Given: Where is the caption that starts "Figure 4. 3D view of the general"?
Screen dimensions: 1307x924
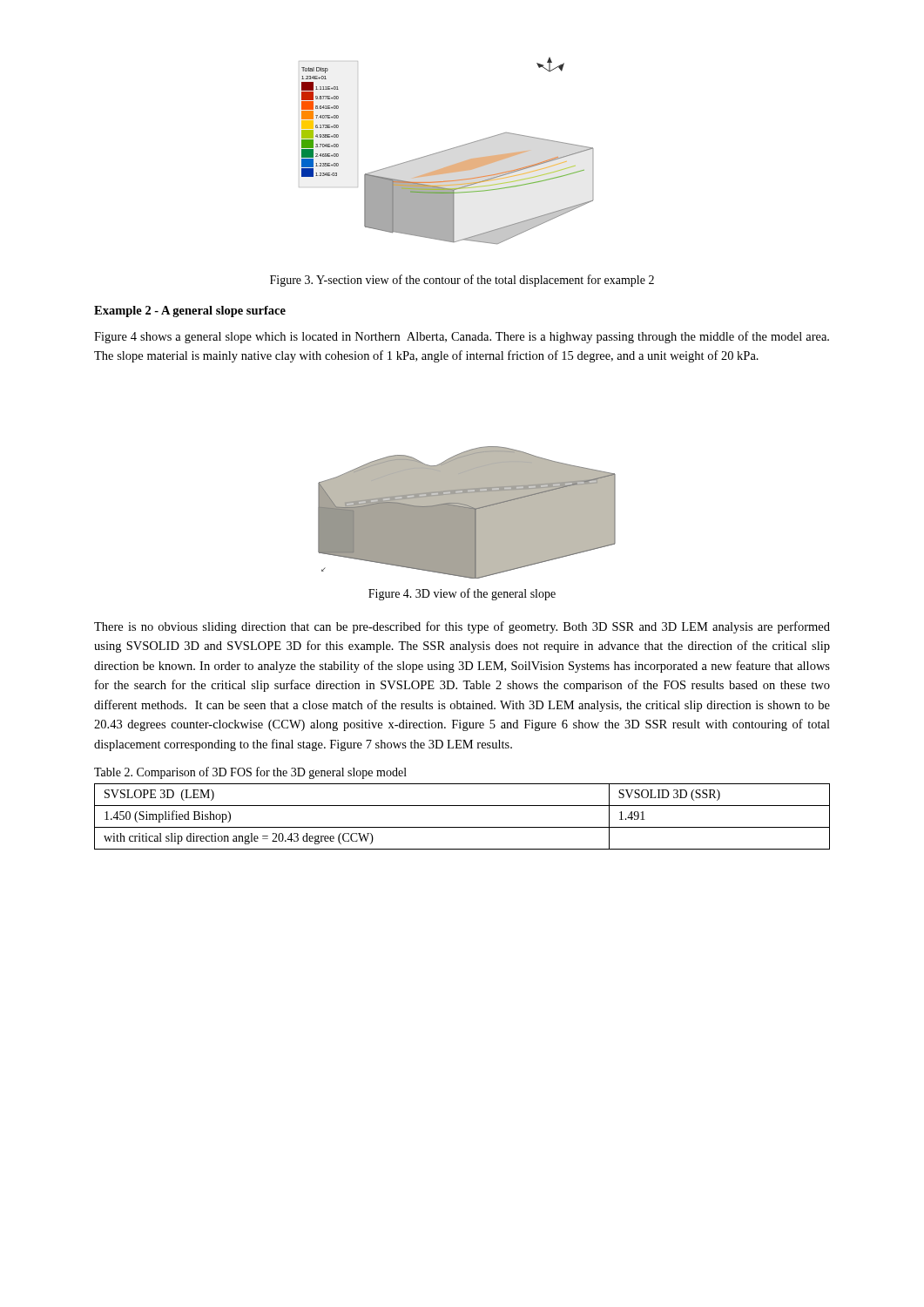Looking at the screenshot, I should pyautogui.click(x=462, y=594).
